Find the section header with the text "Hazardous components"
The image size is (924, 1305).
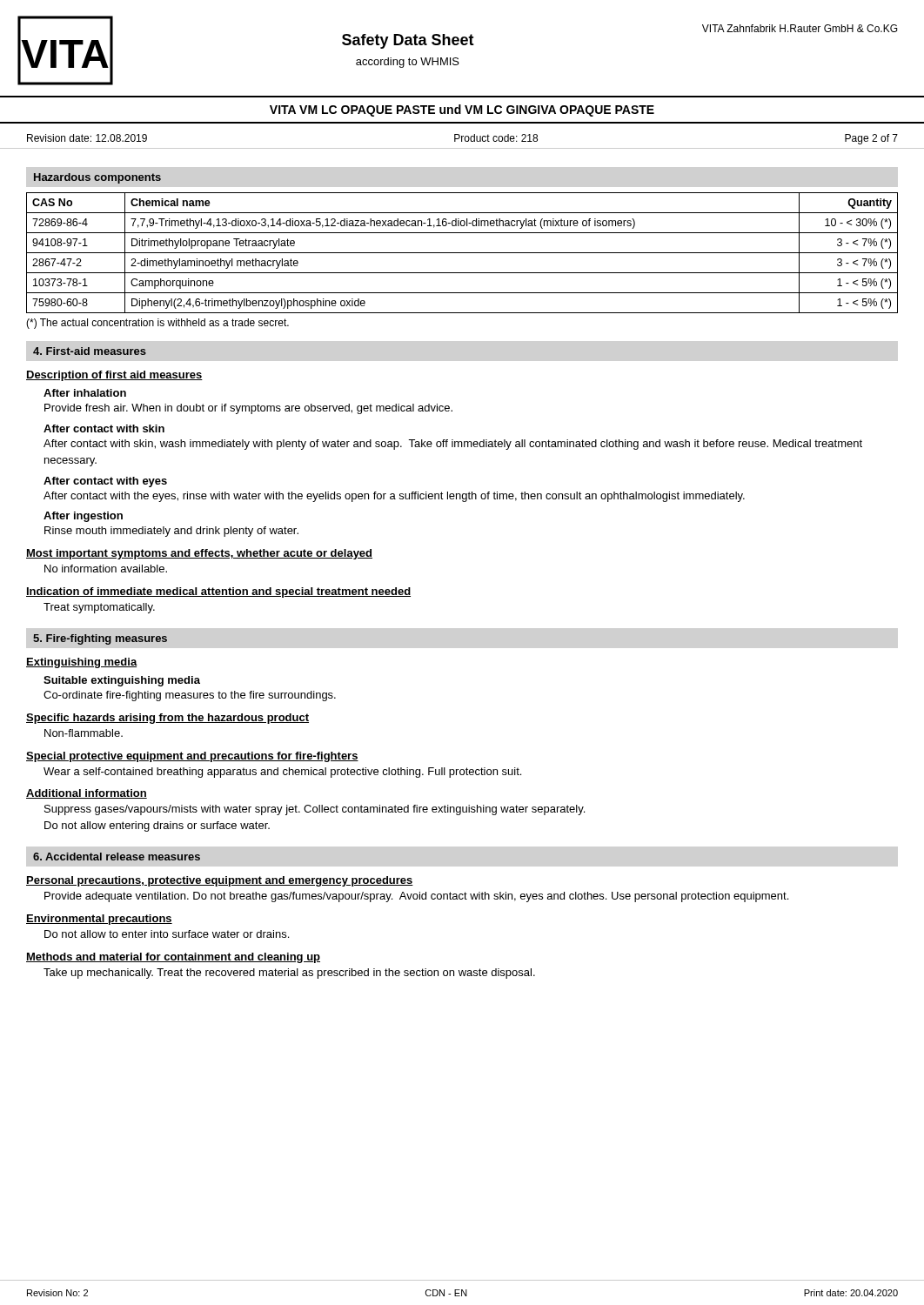(97, 177)
